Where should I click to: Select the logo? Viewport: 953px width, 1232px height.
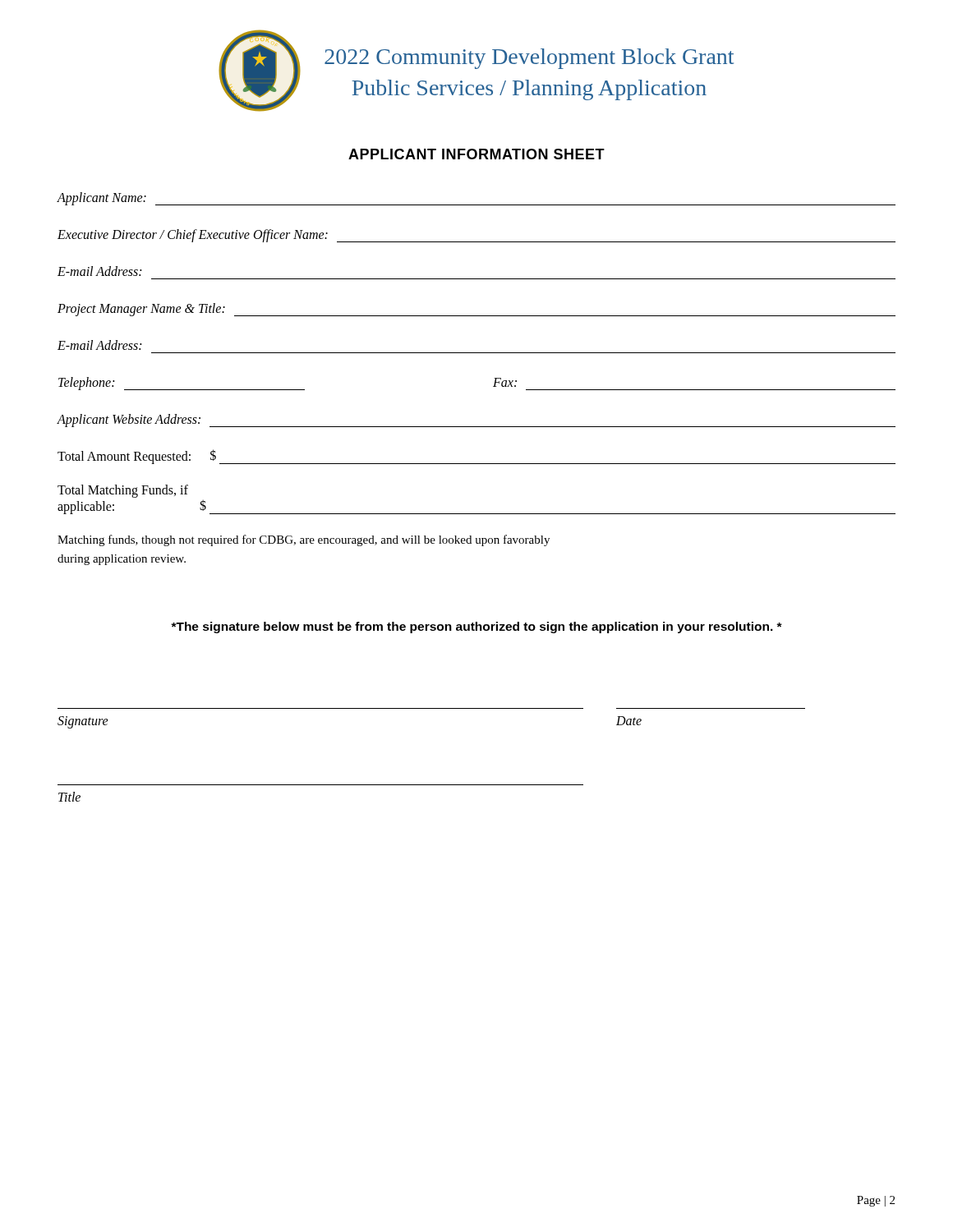[260, 72]
